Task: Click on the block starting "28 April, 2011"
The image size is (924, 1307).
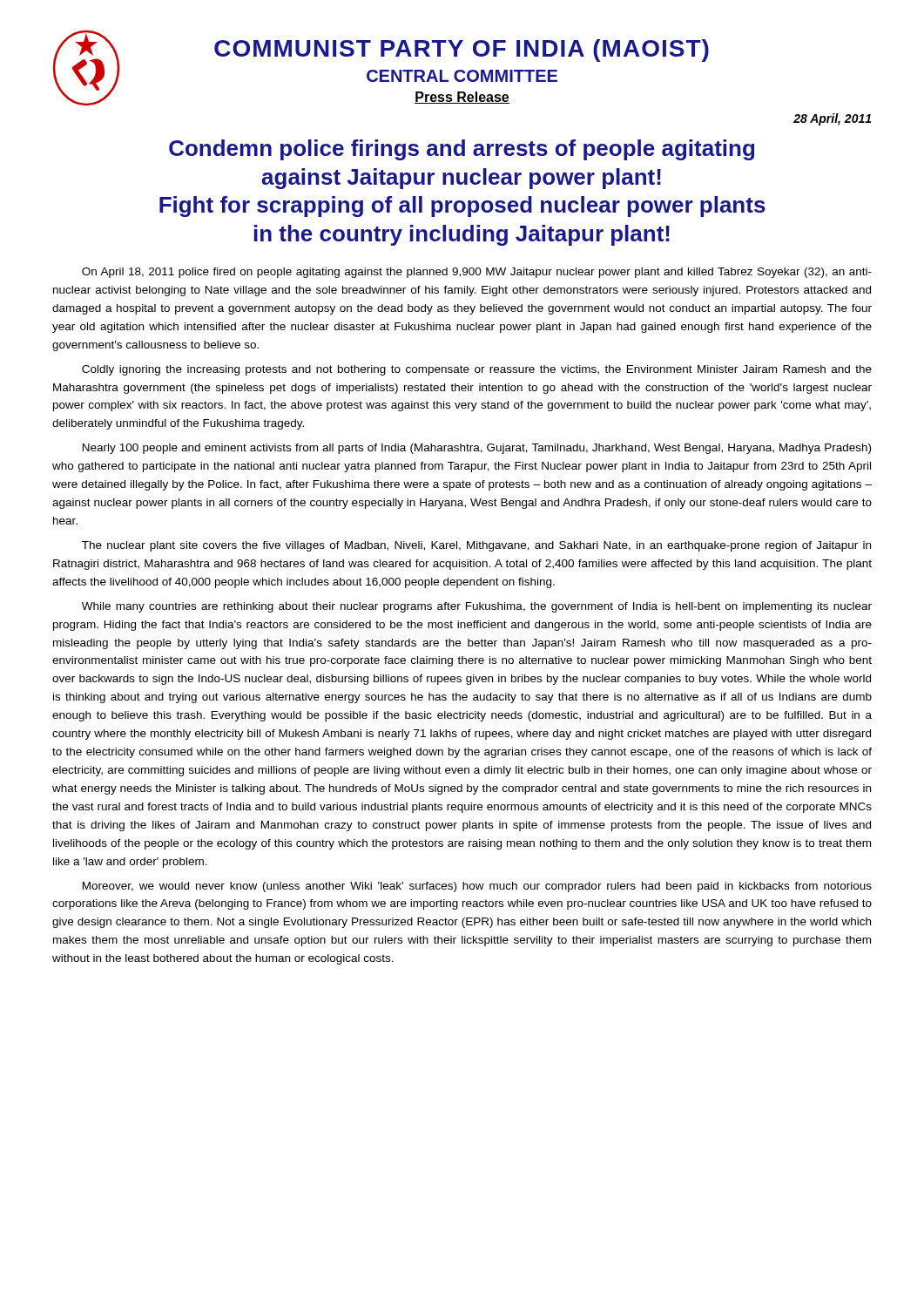Action: click(x=833, y=118)
